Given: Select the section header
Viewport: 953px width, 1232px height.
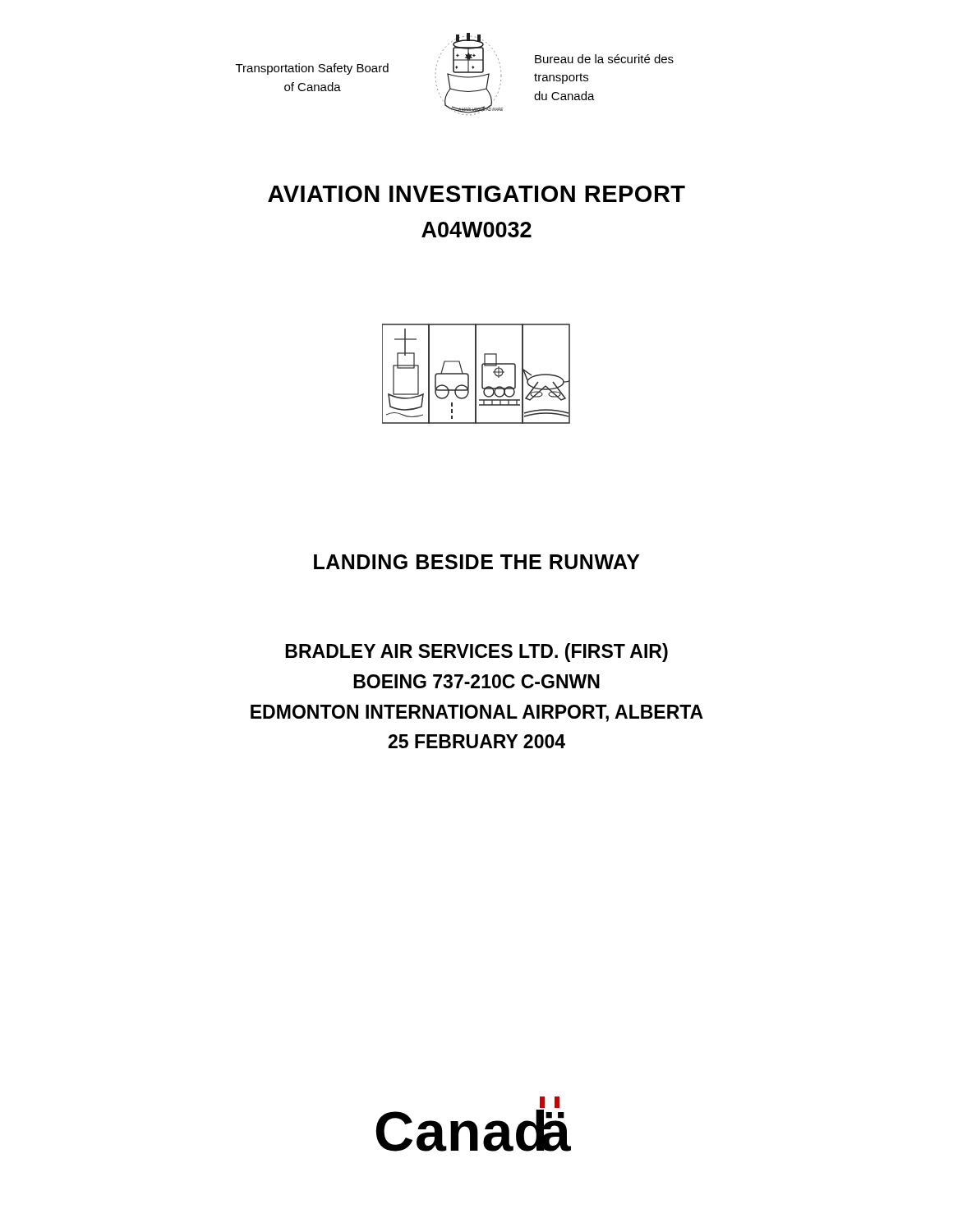Looking at the screenshot, I should coord(476,562).
